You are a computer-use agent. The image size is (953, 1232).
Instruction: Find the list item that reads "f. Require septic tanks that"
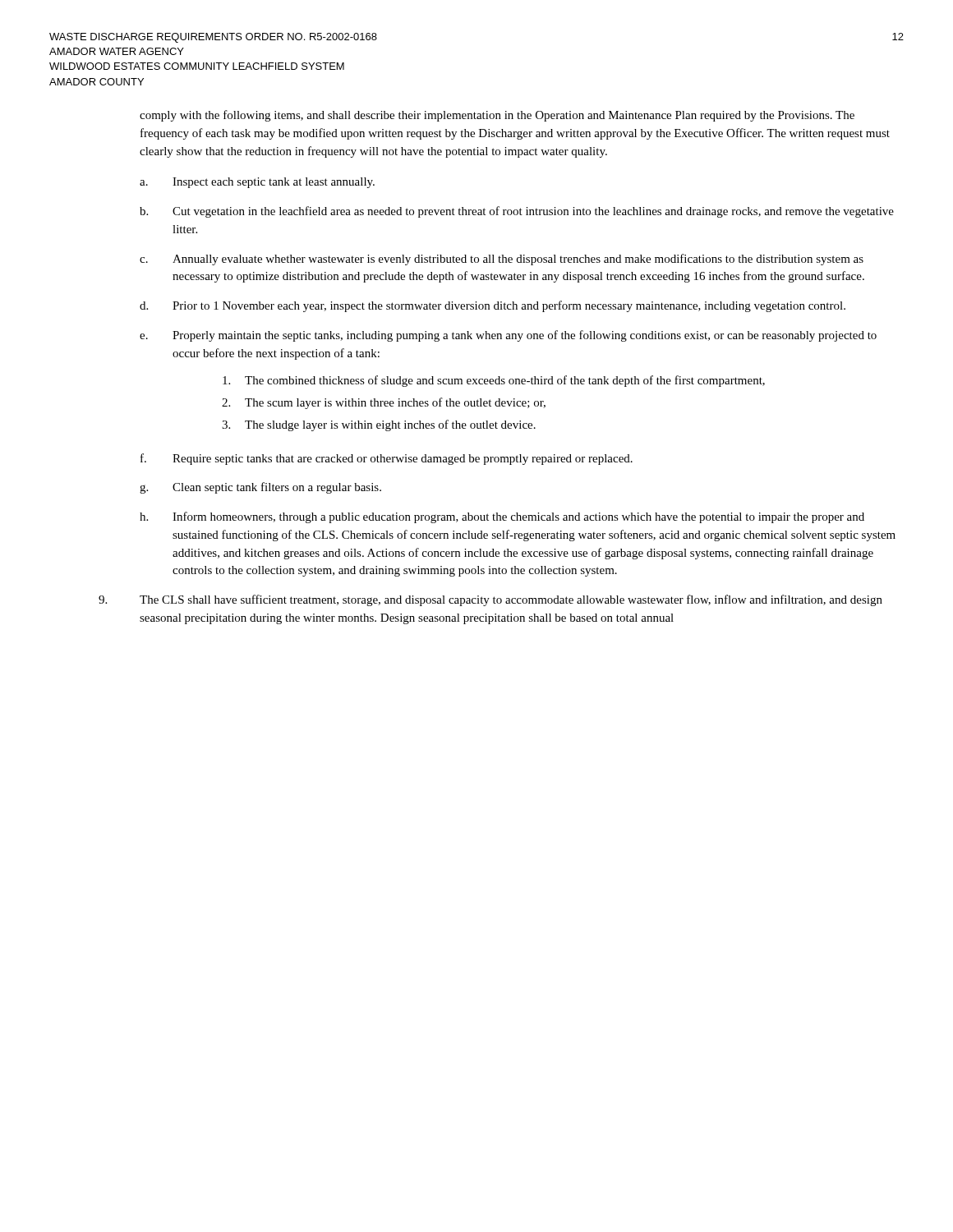522,459
